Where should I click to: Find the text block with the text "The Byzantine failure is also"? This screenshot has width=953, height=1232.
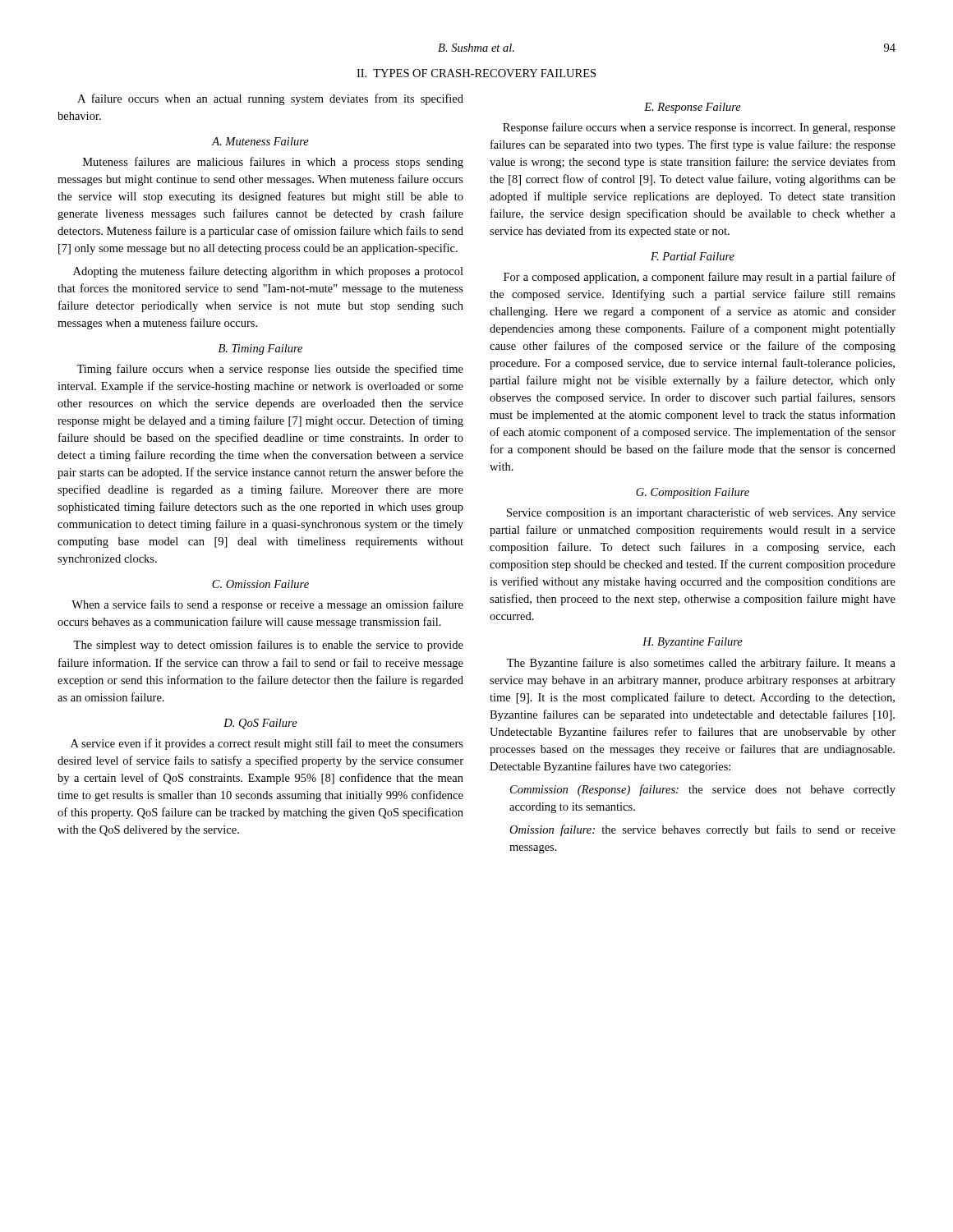693,714
